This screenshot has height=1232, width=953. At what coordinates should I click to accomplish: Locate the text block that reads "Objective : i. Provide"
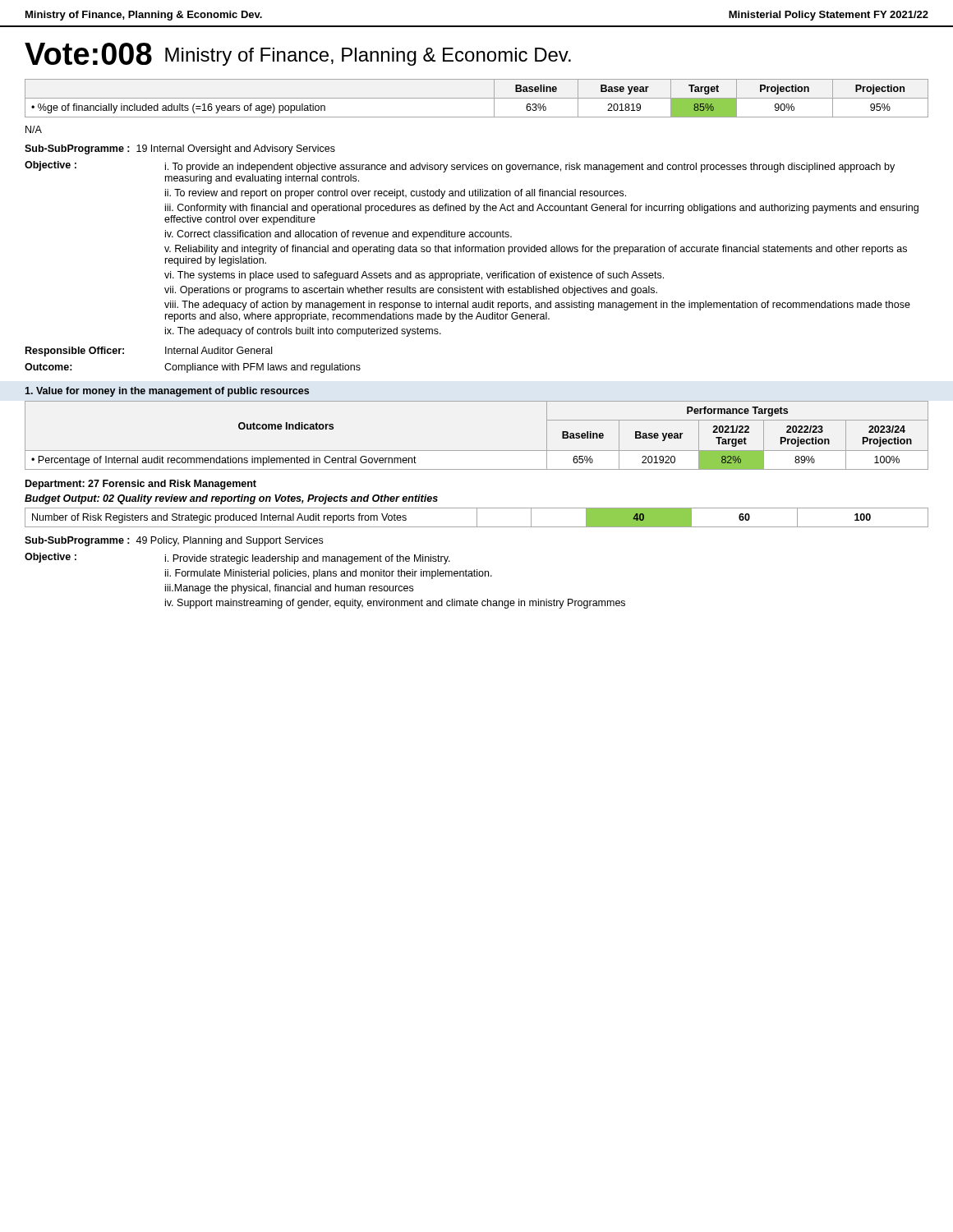point(476,582)
